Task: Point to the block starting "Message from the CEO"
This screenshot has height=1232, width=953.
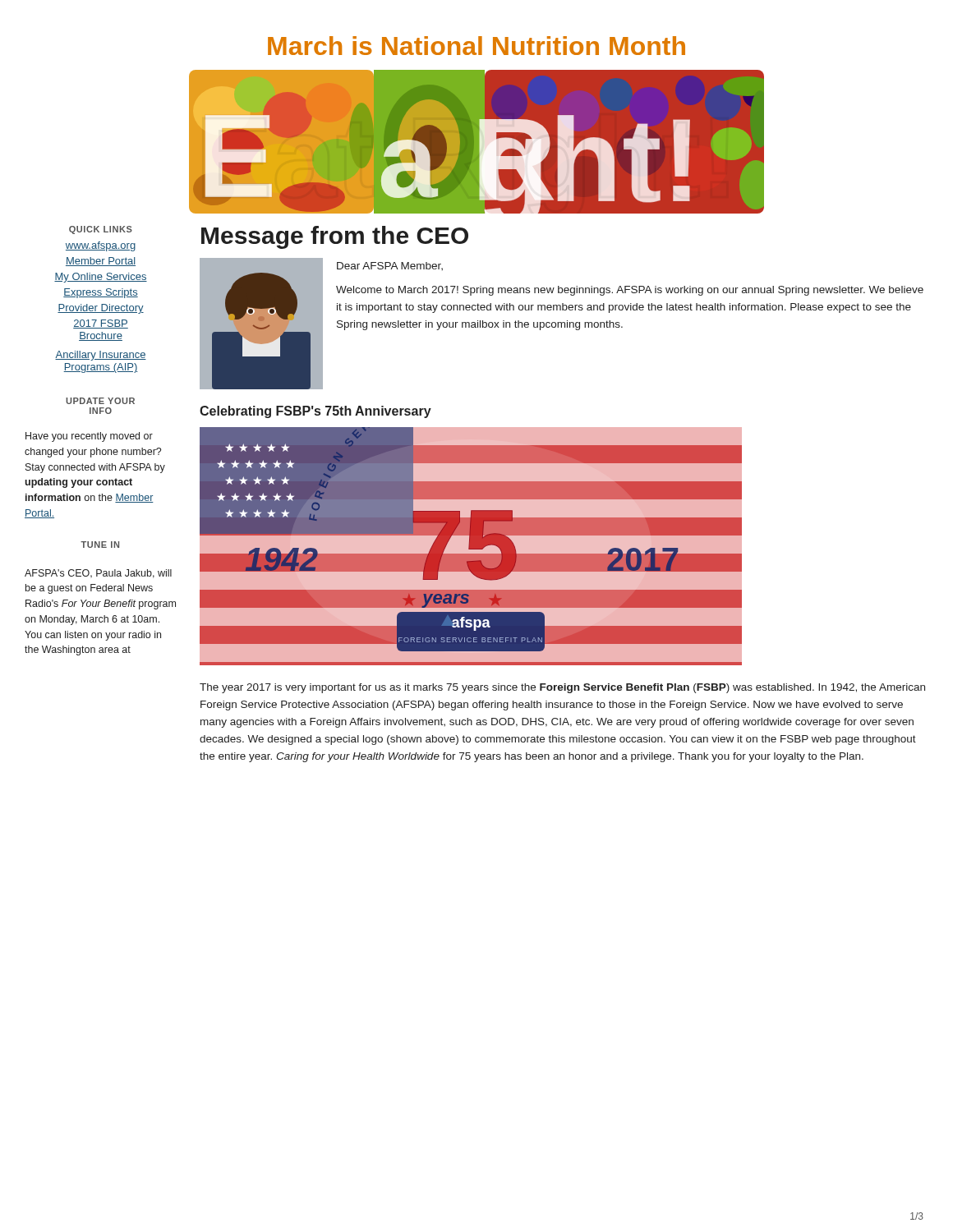Action: coord(335,236)
